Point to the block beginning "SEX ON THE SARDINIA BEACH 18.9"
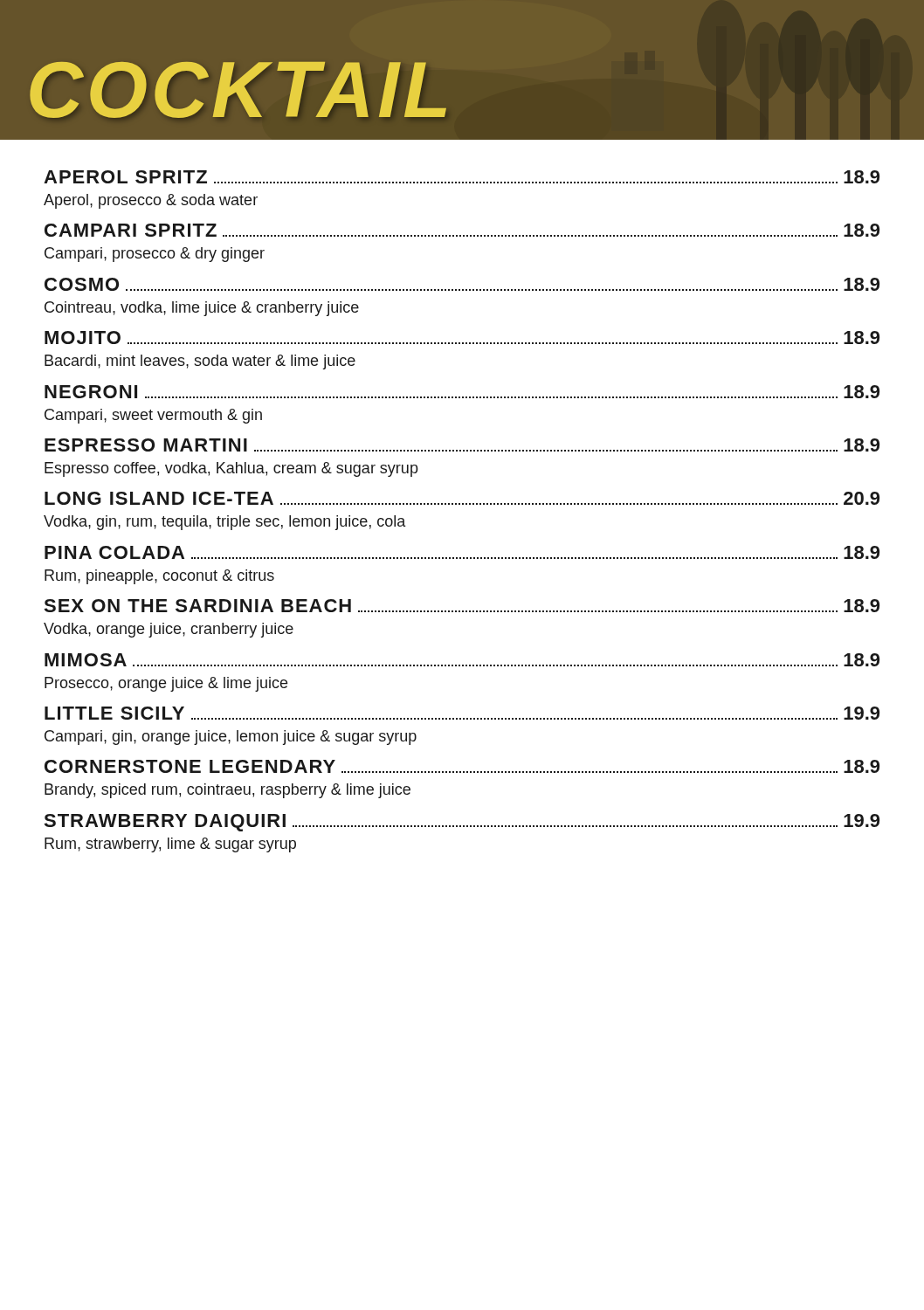 [462, 617]
